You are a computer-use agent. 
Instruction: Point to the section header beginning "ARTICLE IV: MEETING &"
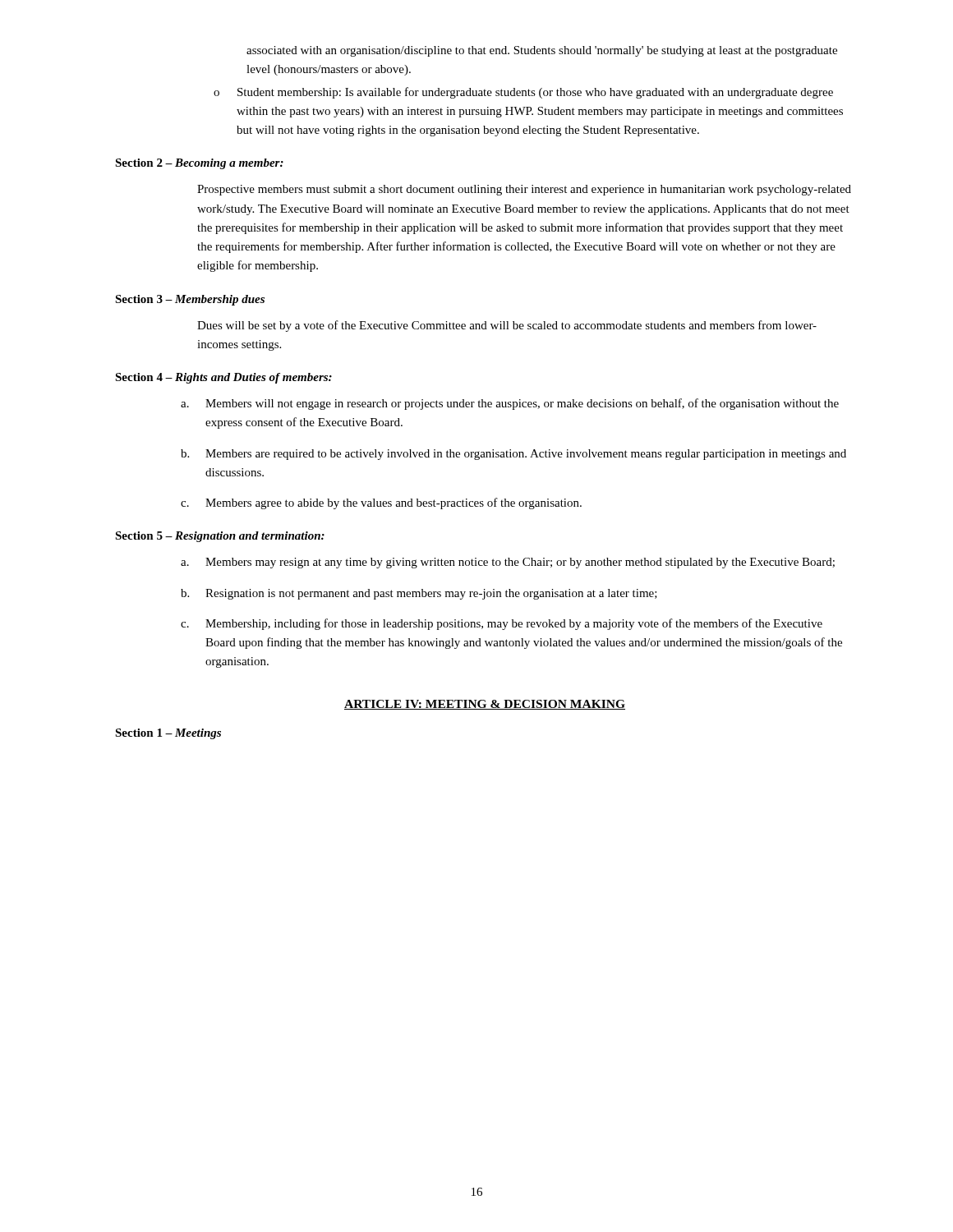pyautogui.click(x=485, y=703)
